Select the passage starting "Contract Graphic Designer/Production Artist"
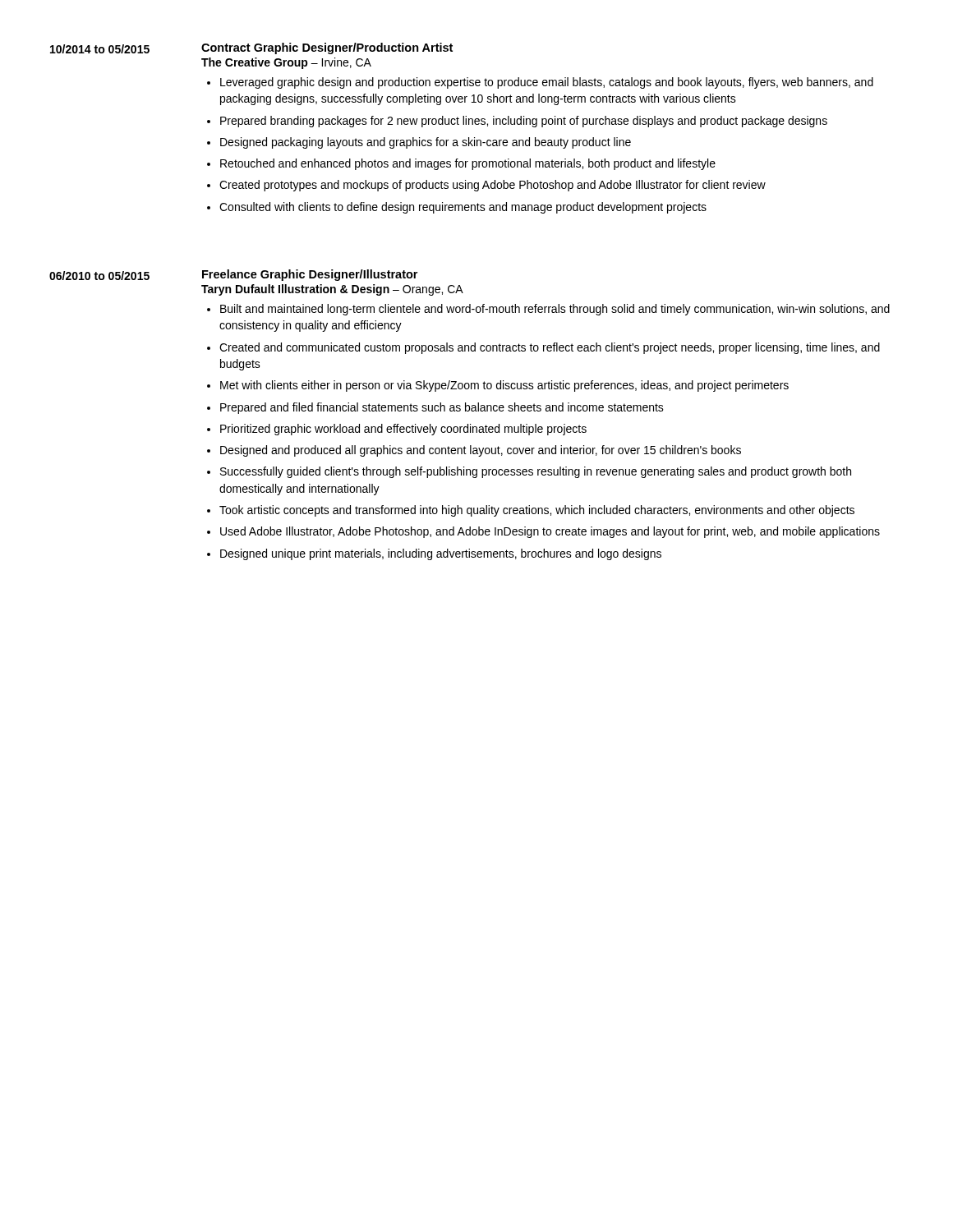The image size is (953, 1232). 327,48
